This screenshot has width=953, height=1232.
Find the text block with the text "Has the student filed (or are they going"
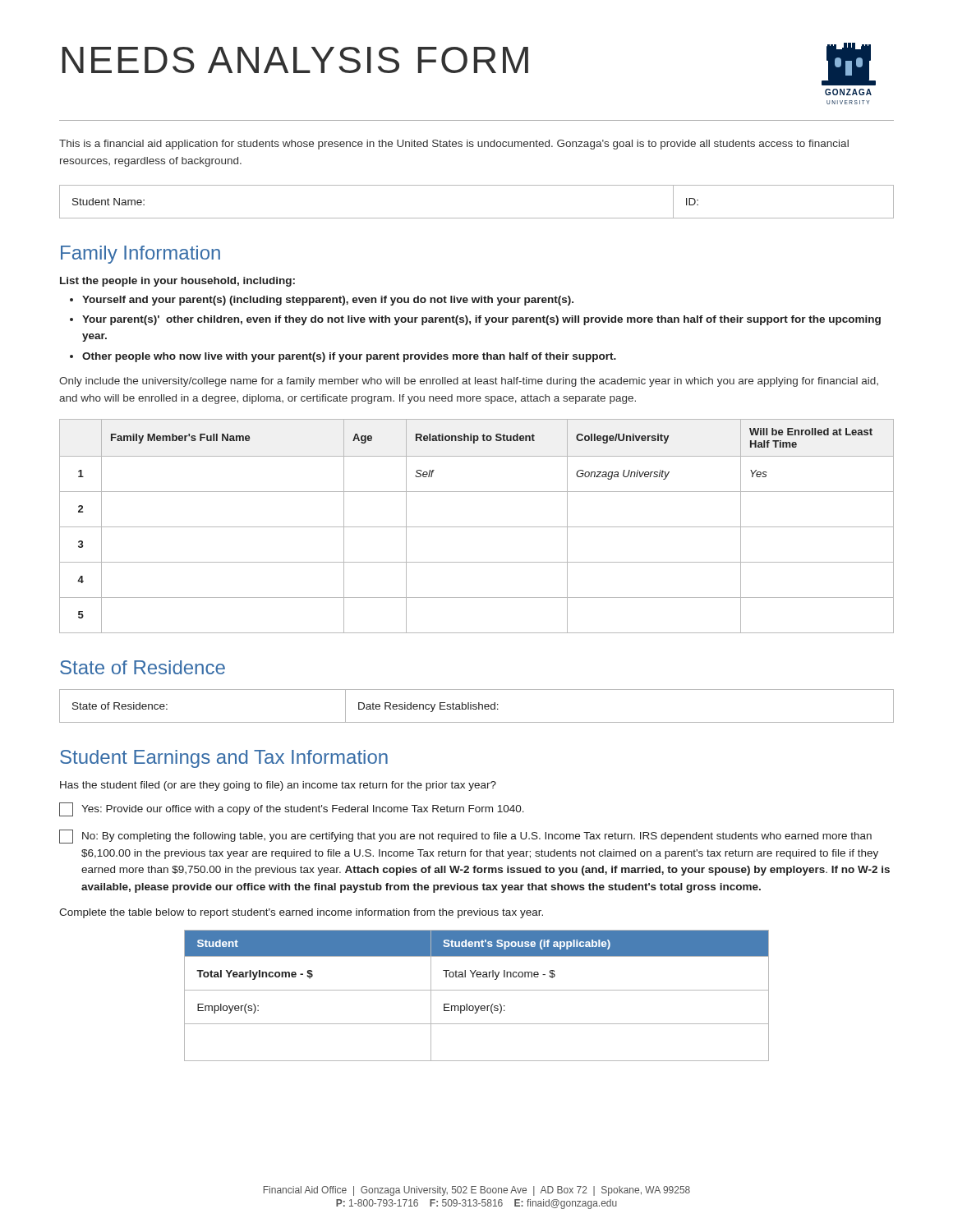278,785
